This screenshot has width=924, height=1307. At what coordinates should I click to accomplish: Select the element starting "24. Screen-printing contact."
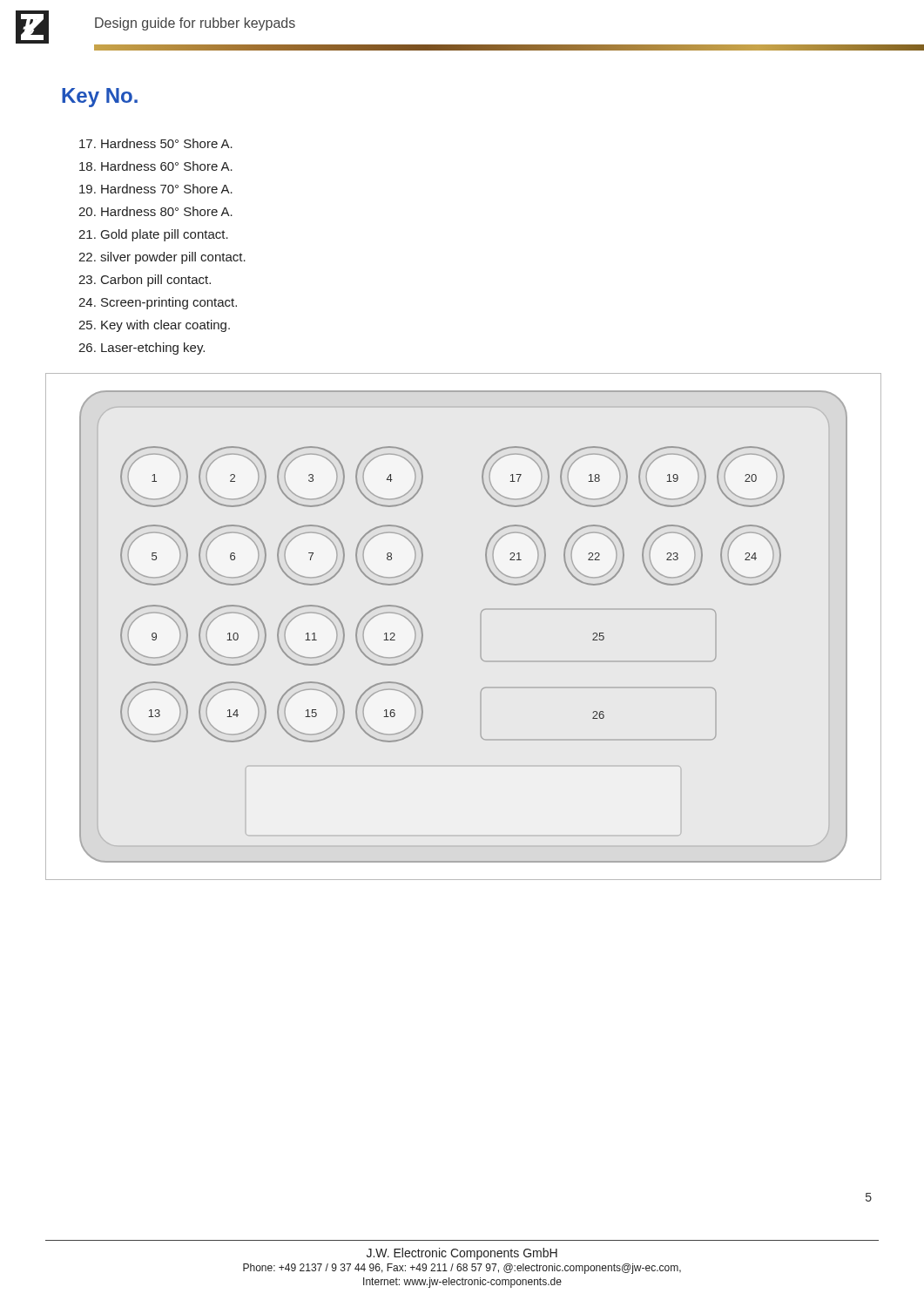pyautogui.click(x=158, y=302)
